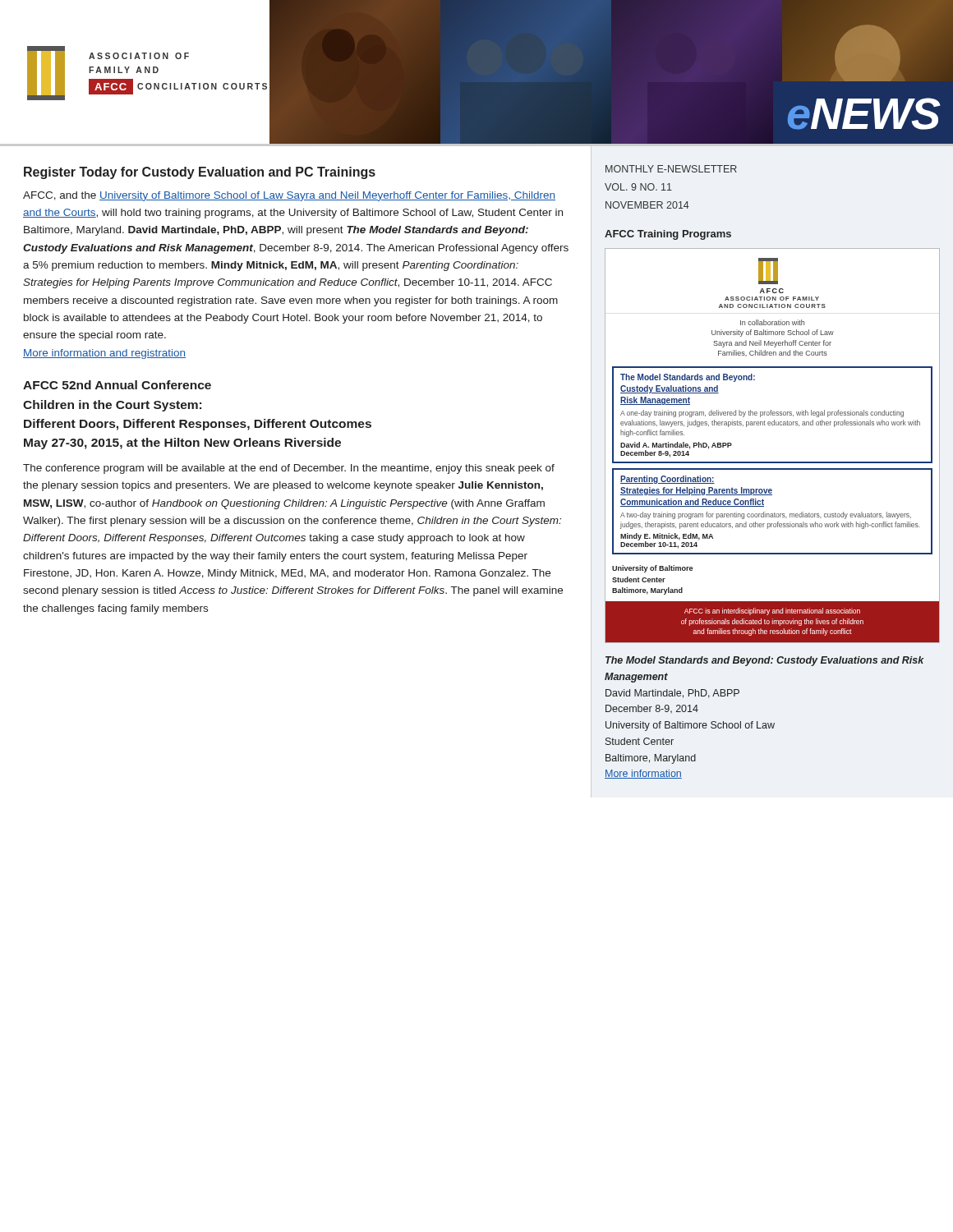Point to the passage starting "AFCC 52nd Annual Conference Children"
Image resolution: width=953 pixels, height=1232 pixels.
click(296, 414)
